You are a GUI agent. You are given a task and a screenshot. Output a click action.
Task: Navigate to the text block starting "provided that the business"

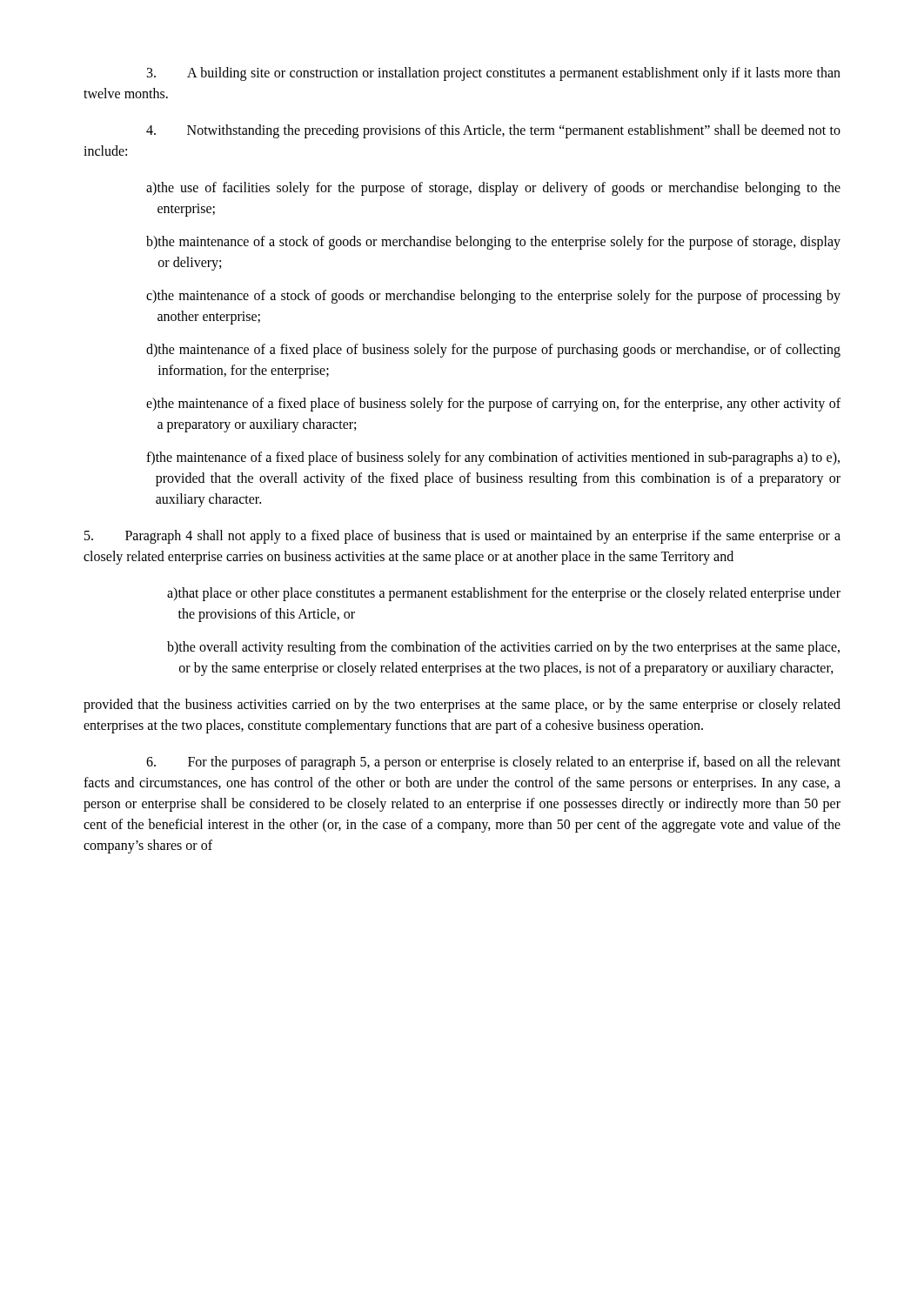pos(462,715)
